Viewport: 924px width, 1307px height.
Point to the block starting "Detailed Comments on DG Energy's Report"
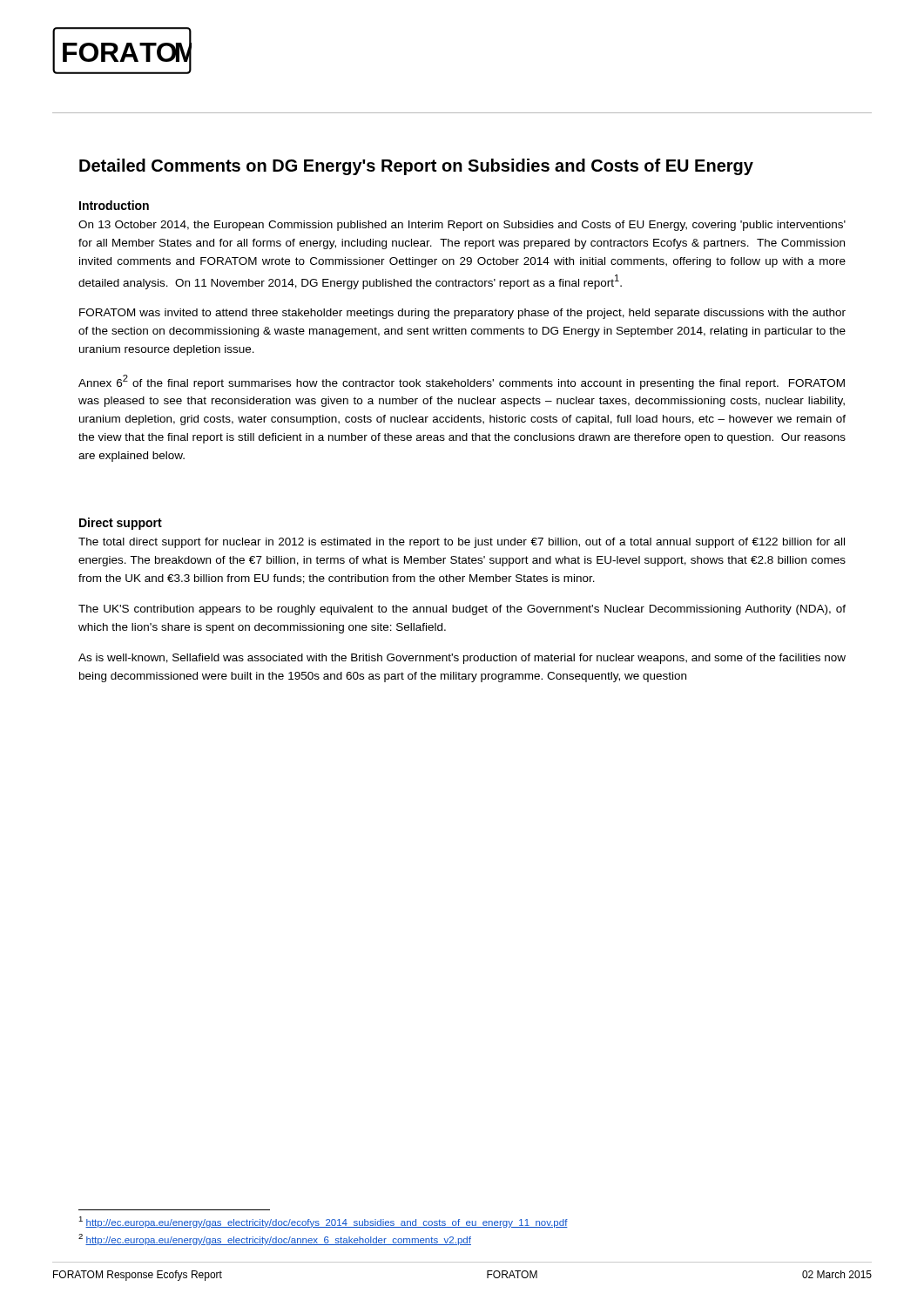click(x=462, y=166)
